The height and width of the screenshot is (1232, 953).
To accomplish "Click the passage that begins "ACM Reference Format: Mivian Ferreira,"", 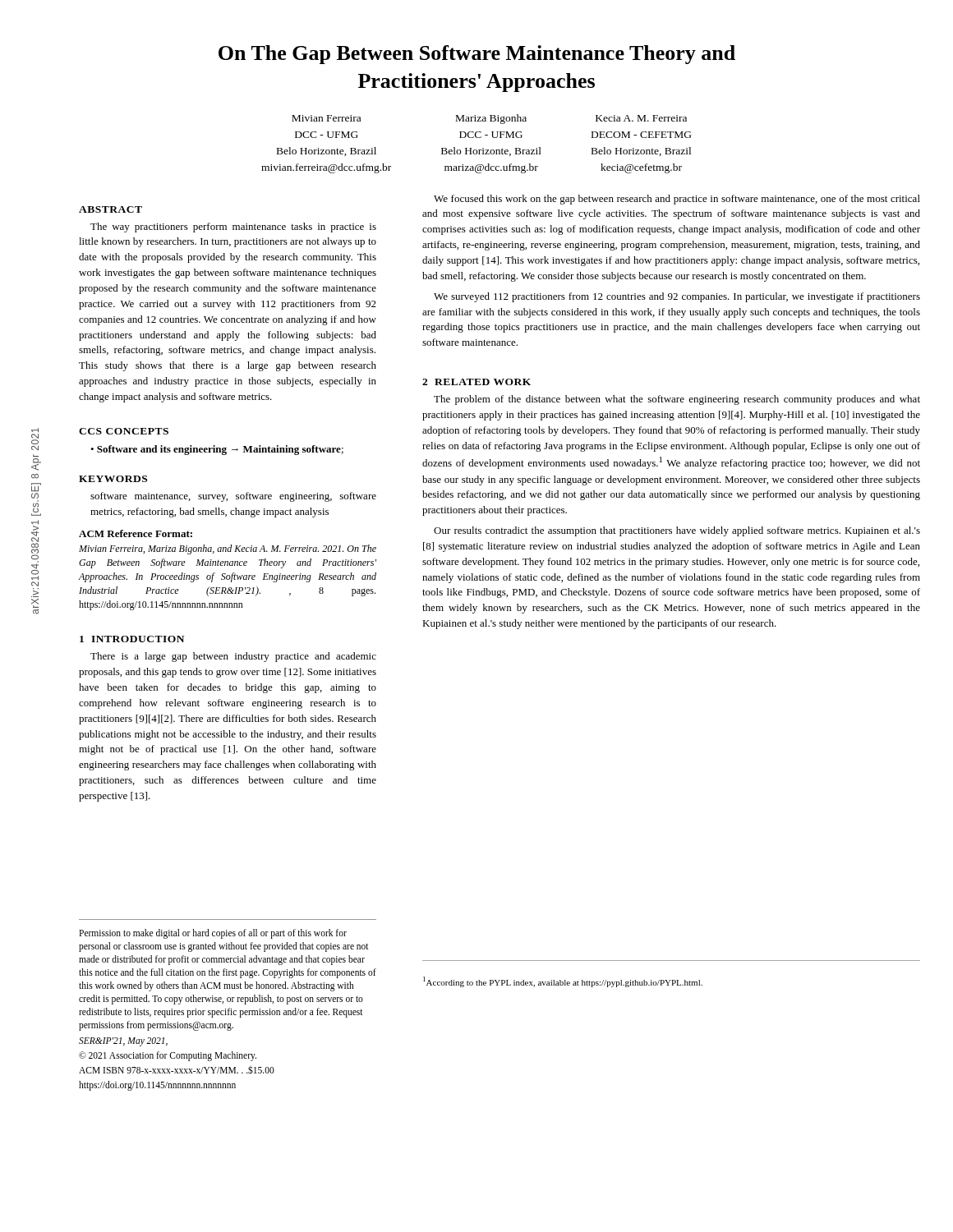I will click(x=228, y=570).
